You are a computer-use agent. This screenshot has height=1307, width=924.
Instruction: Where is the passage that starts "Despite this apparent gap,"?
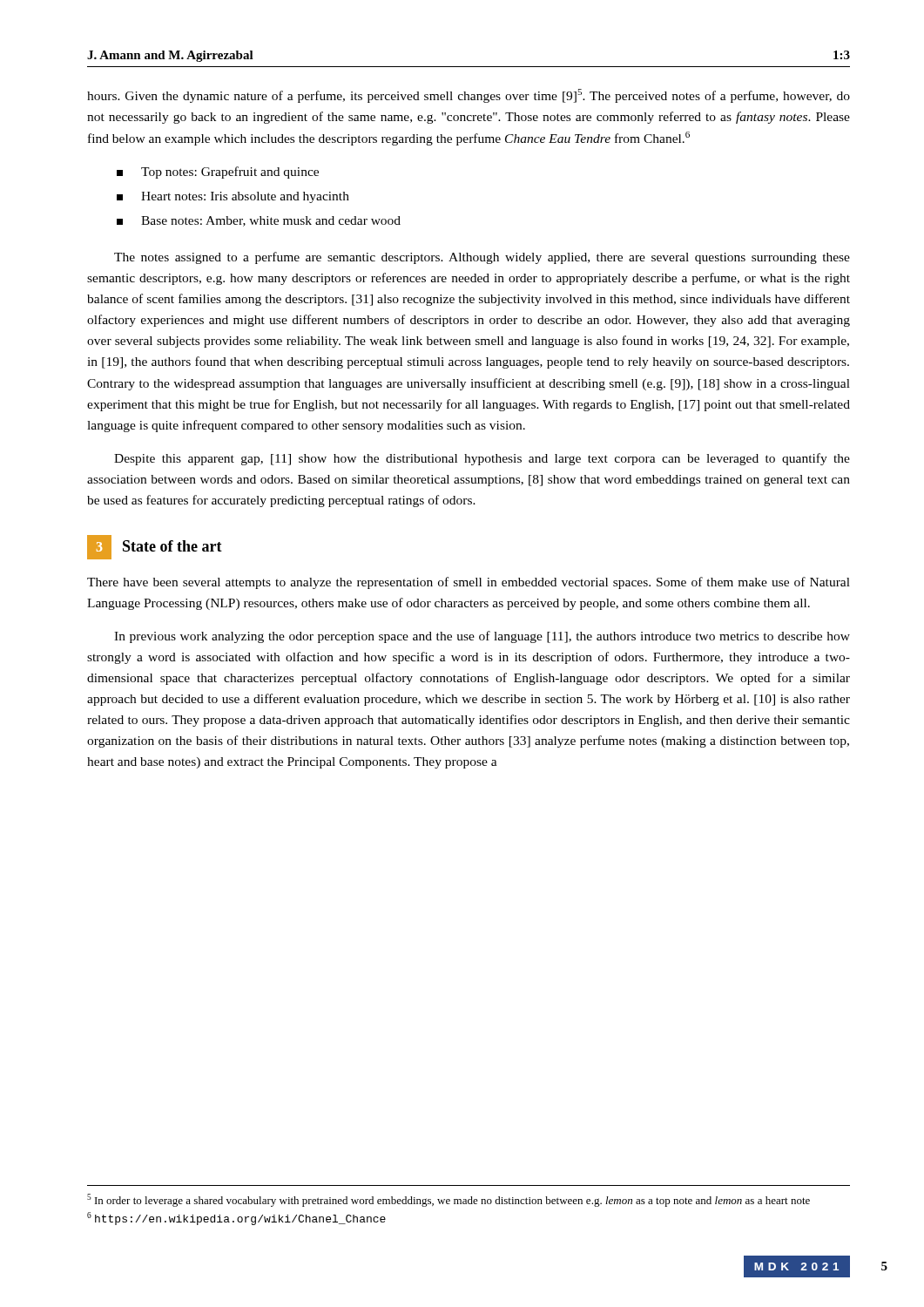[469, 479]
